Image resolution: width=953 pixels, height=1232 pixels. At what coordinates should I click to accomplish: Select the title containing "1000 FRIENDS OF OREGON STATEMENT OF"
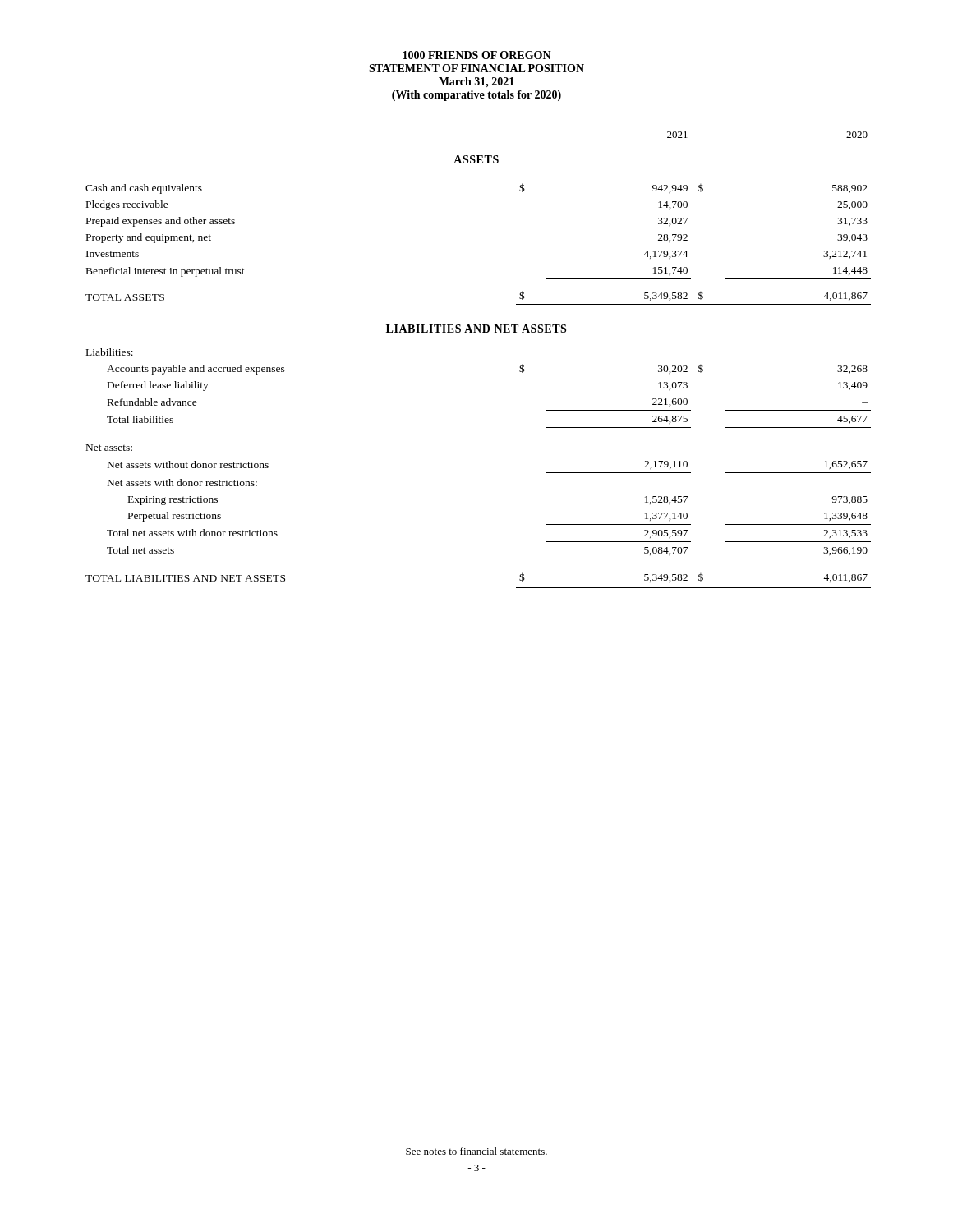click(x=476, y=76)
